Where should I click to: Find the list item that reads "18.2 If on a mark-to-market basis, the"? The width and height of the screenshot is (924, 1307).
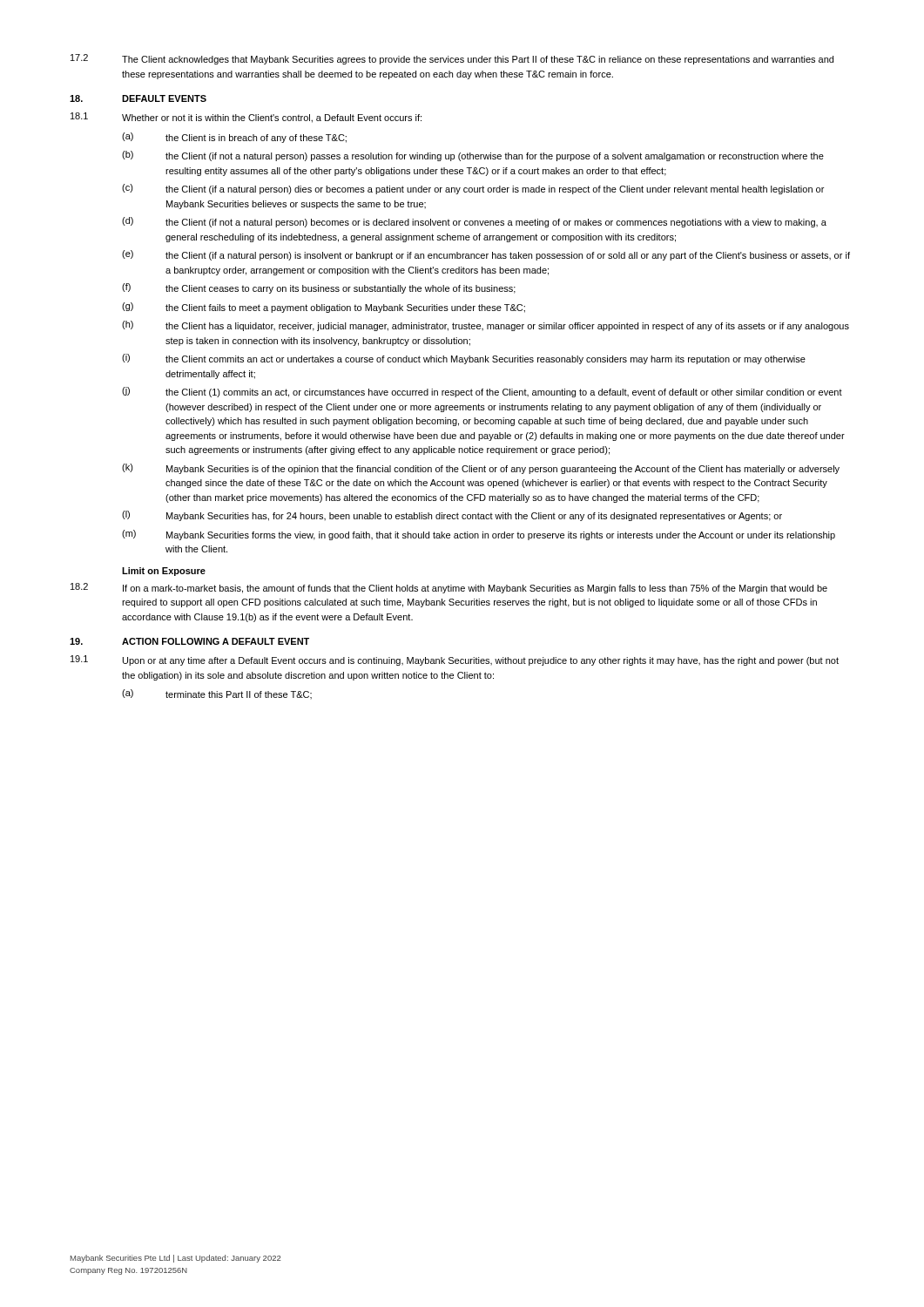[462, 602]
